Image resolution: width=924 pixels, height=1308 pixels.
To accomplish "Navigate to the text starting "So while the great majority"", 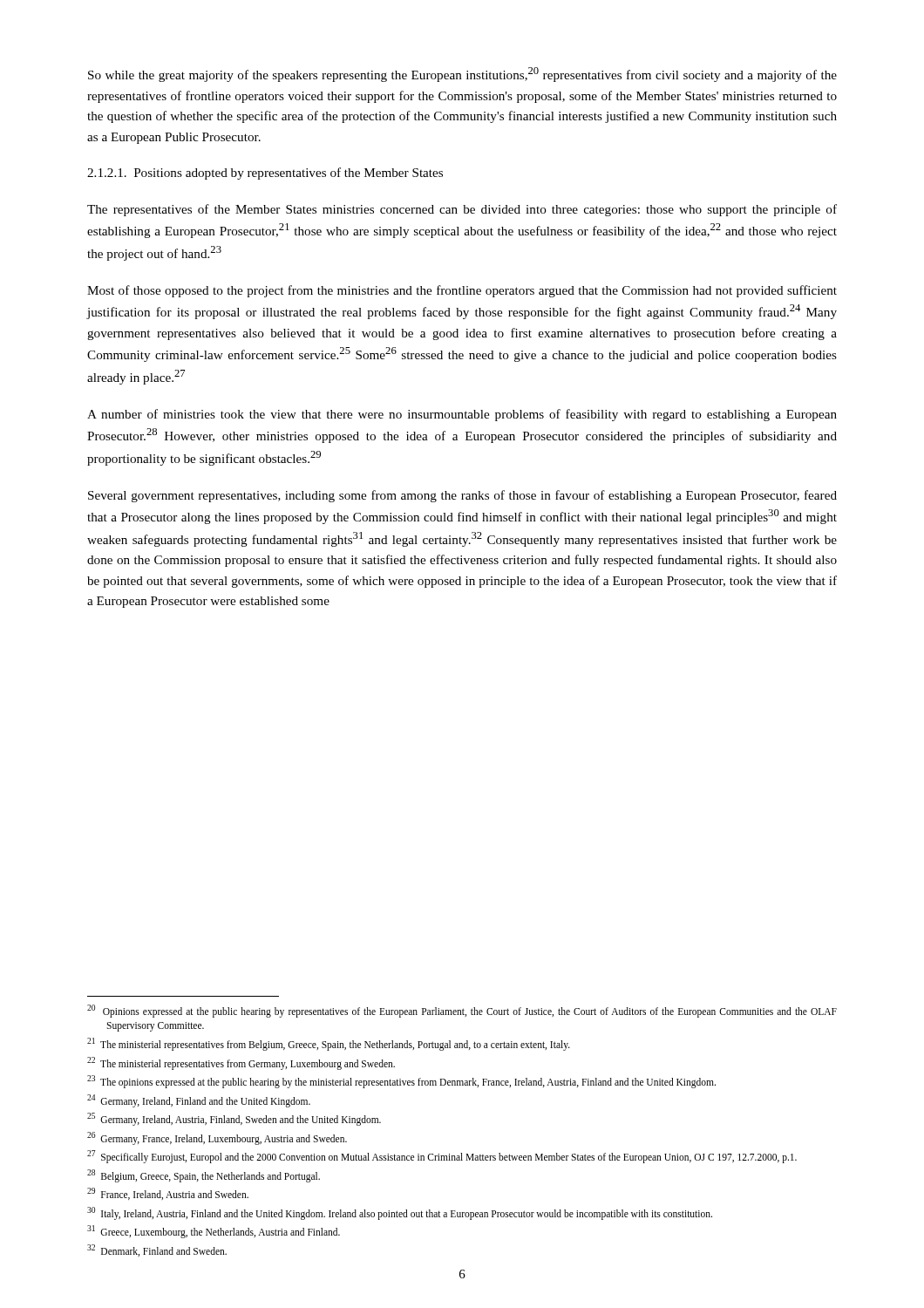I will point(462,105).
